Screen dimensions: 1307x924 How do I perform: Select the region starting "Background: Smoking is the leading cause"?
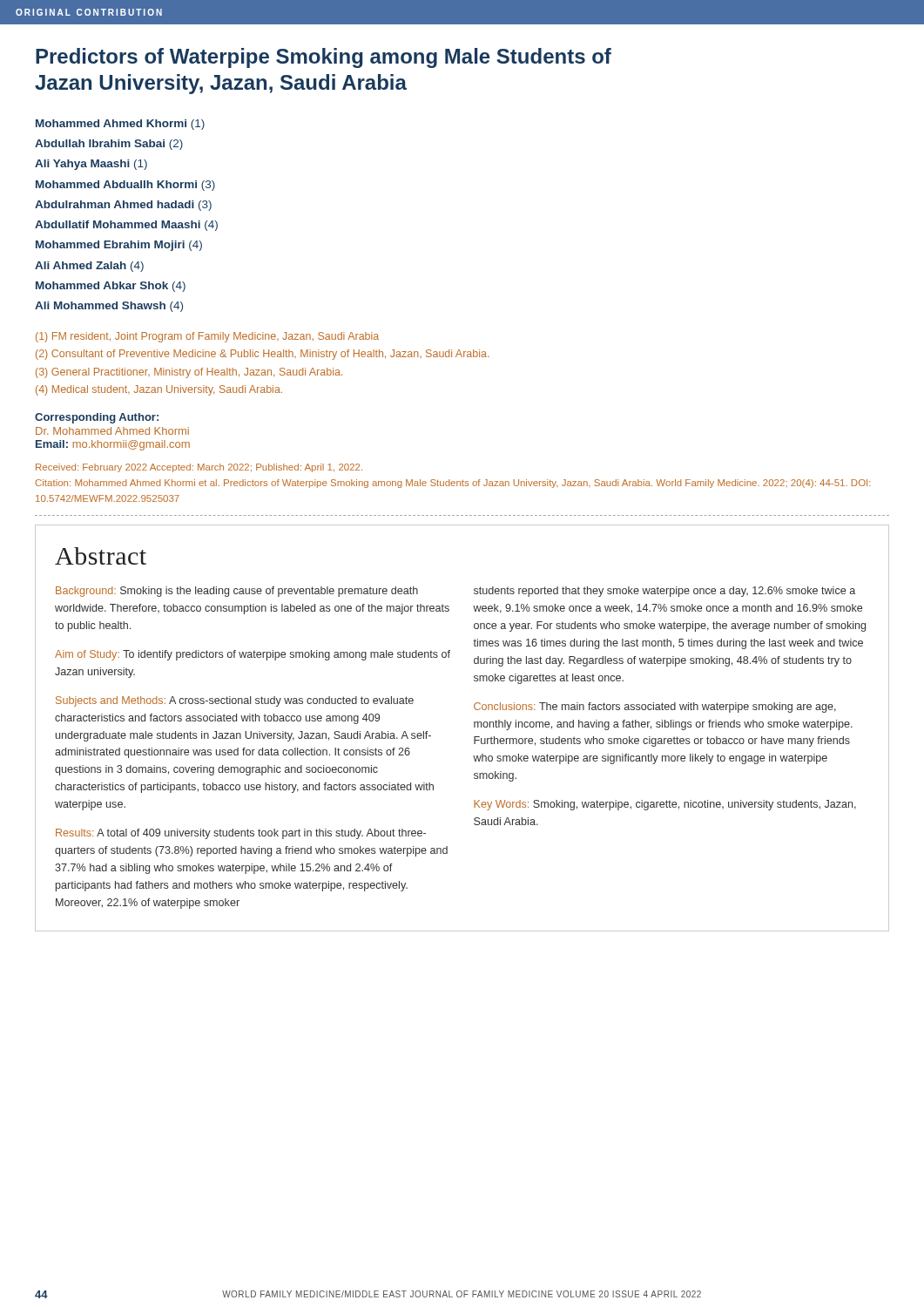tap(253, 747)
